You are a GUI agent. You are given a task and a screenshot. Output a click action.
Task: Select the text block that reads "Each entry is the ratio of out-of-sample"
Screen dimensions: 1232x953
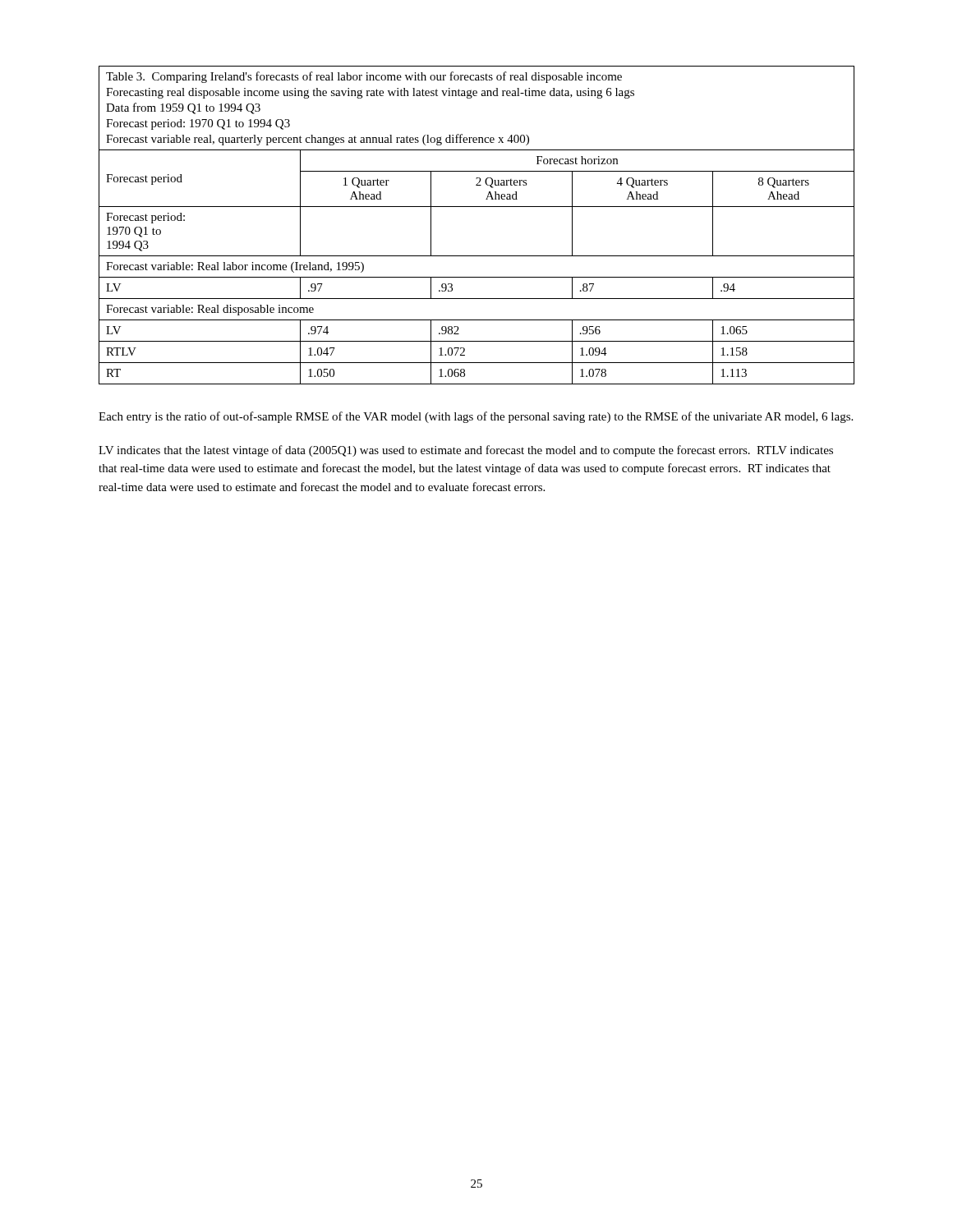tap(476, 452)
